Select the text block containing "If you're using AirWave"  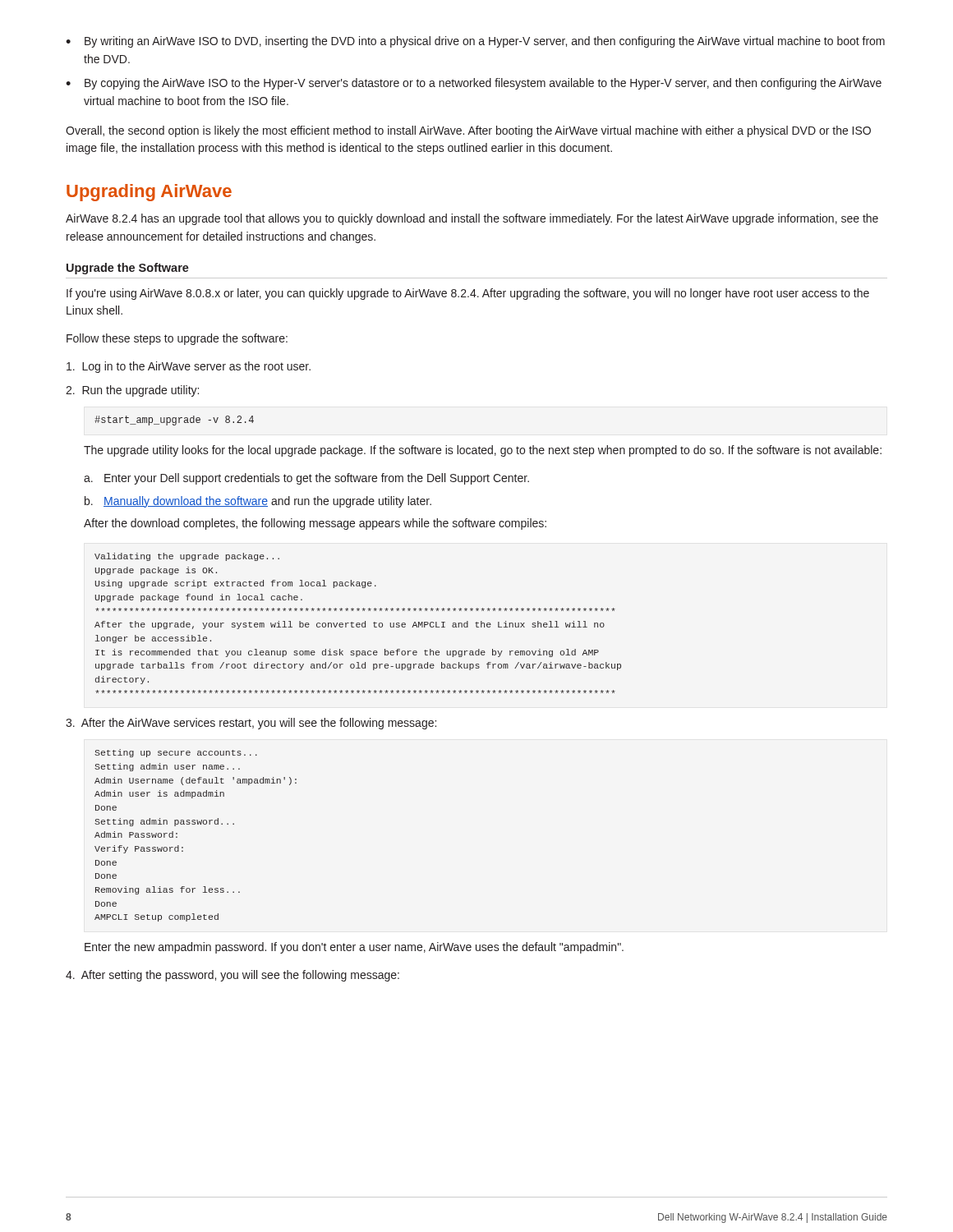[468, 302]
